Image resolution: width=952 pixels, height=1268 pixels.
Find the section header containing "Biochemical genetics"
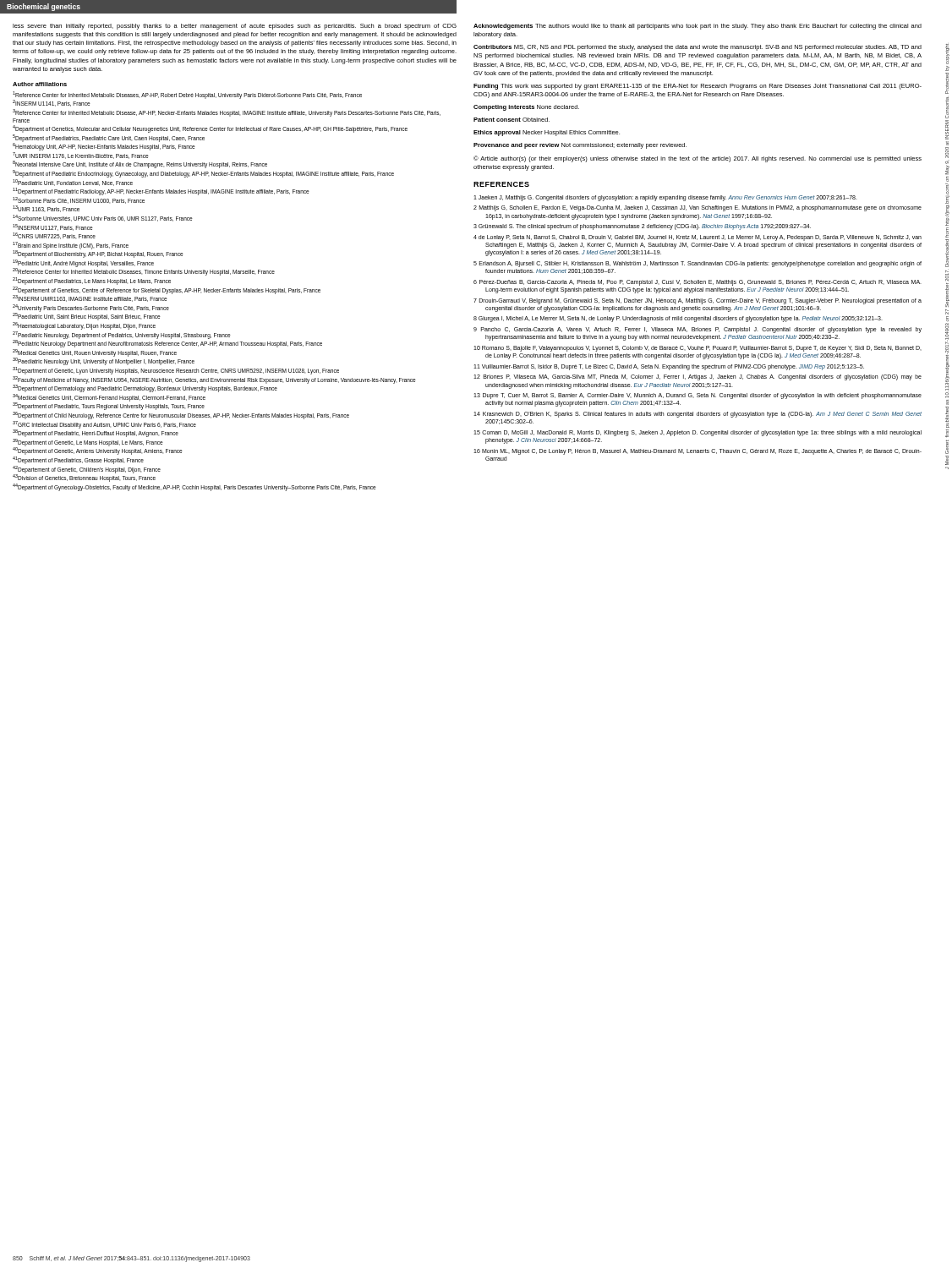(x=44, y=7)
